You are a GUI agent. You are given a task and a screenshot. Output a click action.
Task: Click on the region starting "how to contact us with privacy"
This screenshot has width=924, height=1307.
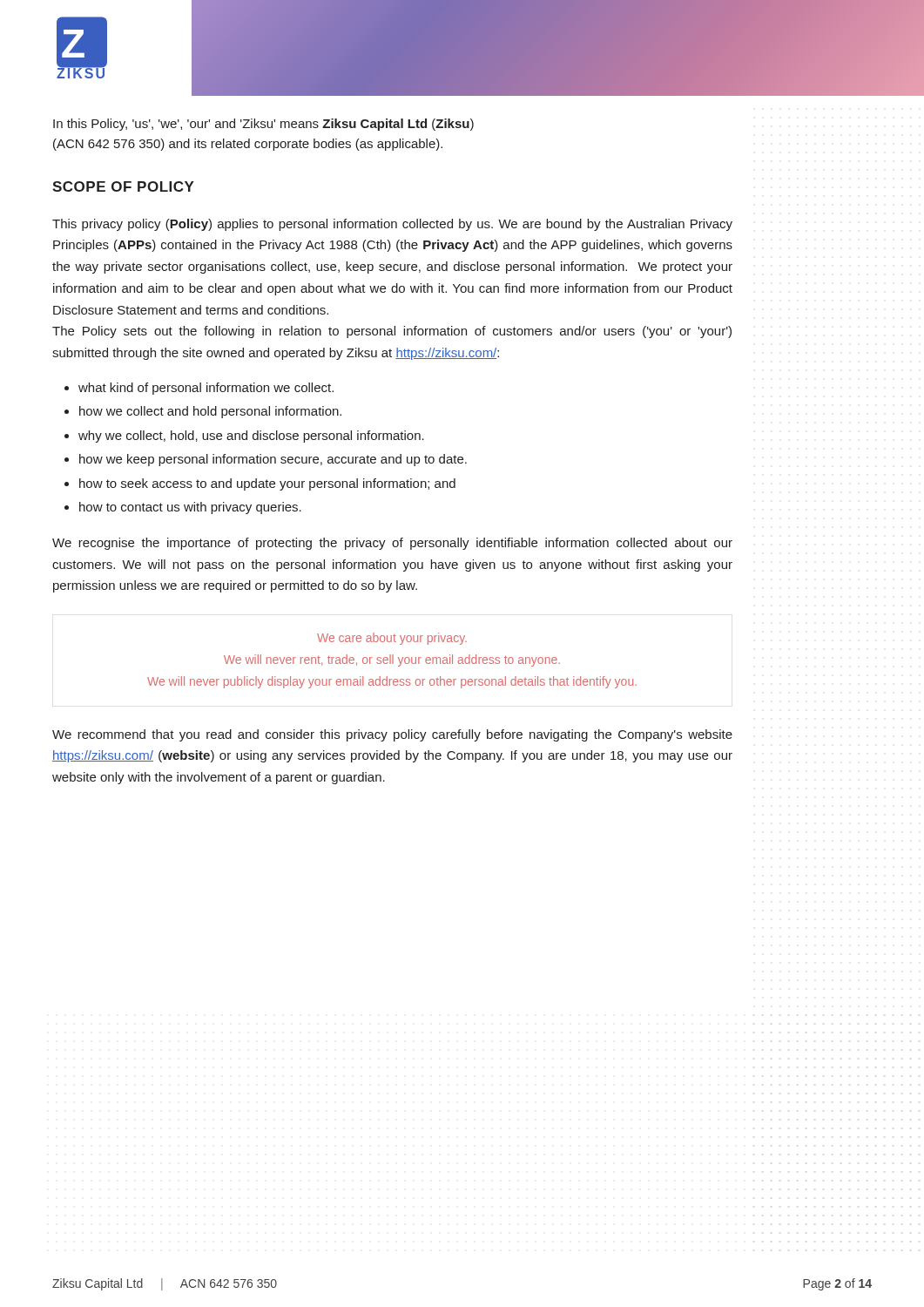pos(190,507)
